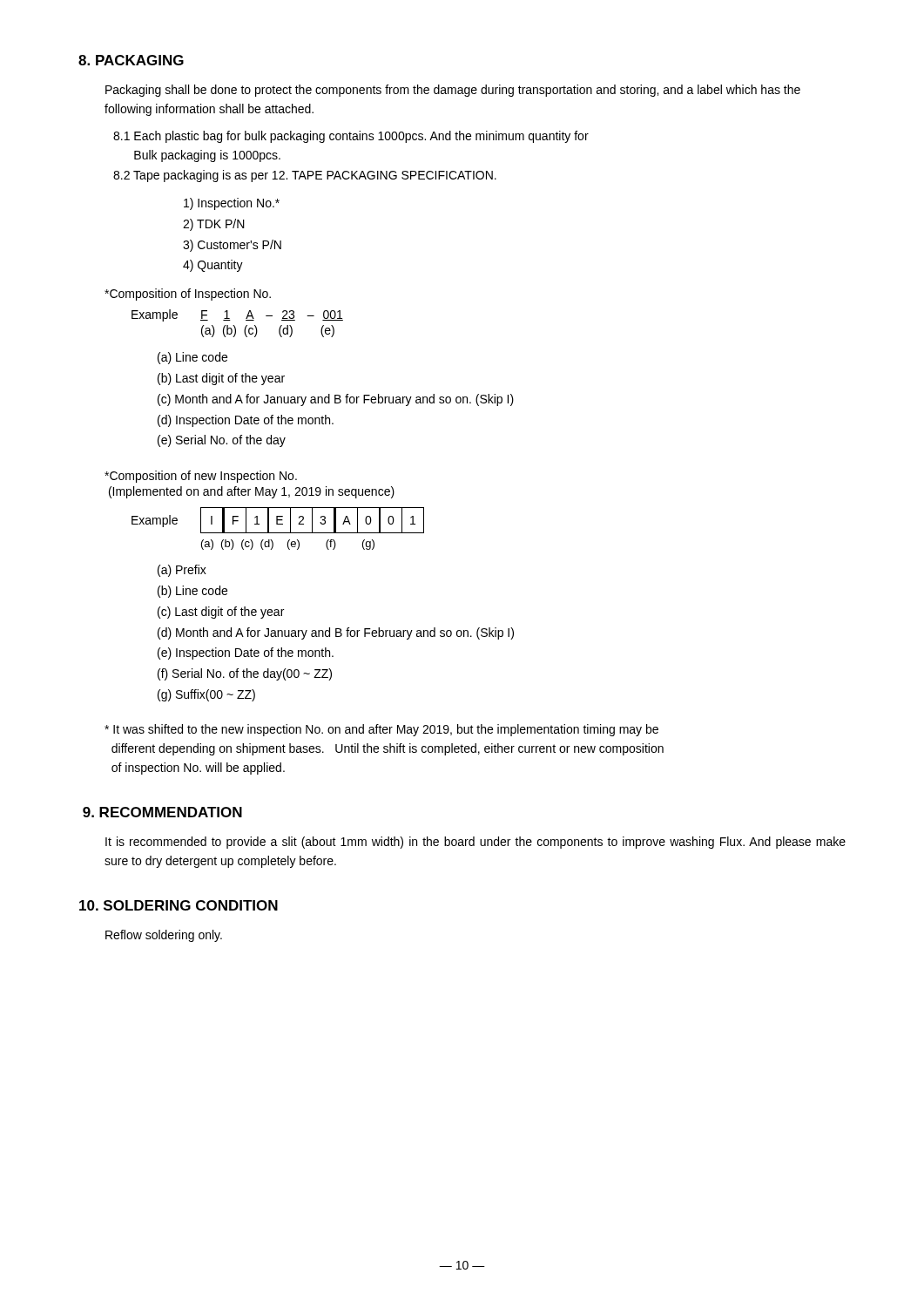Select the list item with the text "(b) Last digit of the year"

point(221,378)
